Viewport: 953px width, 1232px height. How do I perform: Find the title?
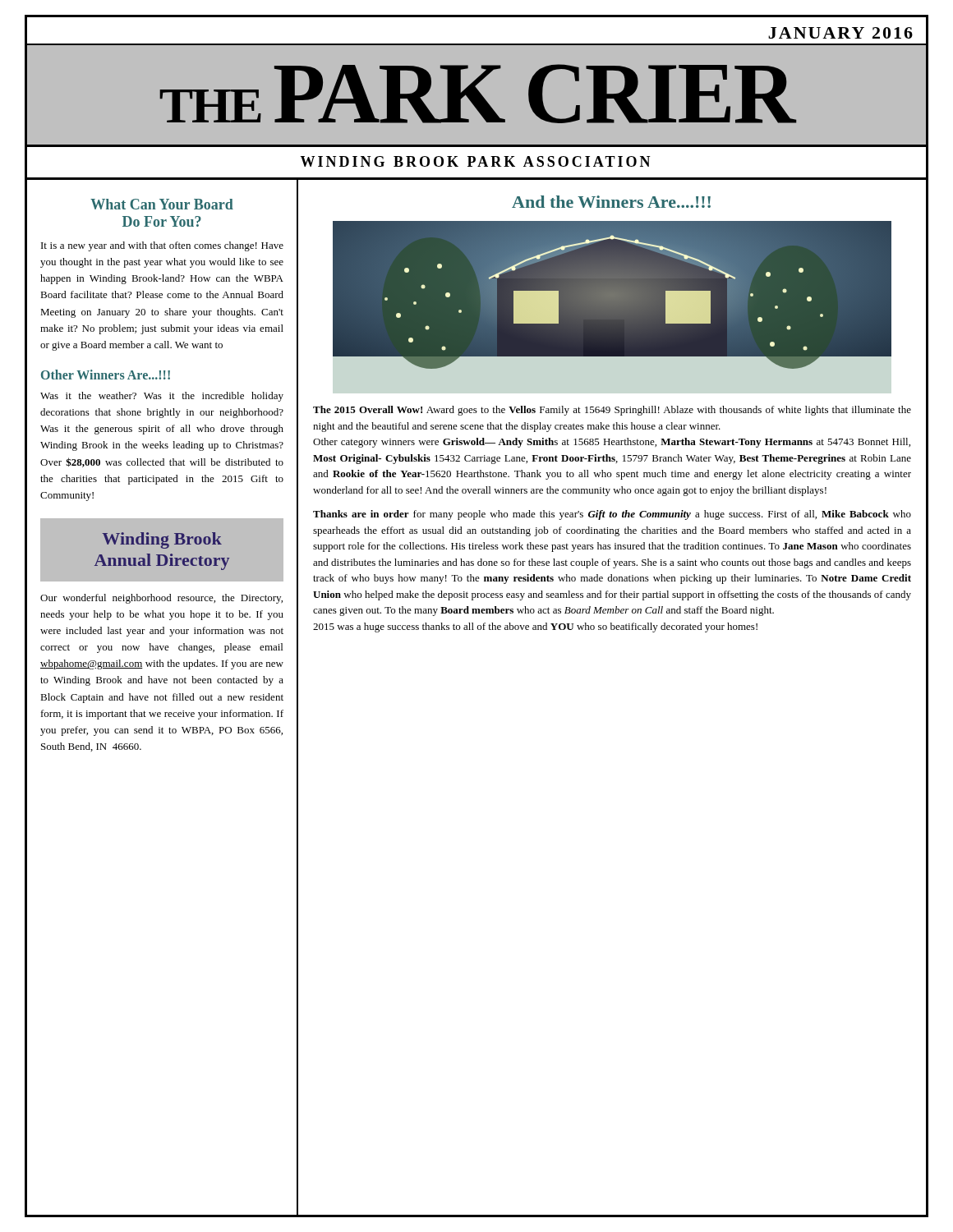(x=476, y=93)
